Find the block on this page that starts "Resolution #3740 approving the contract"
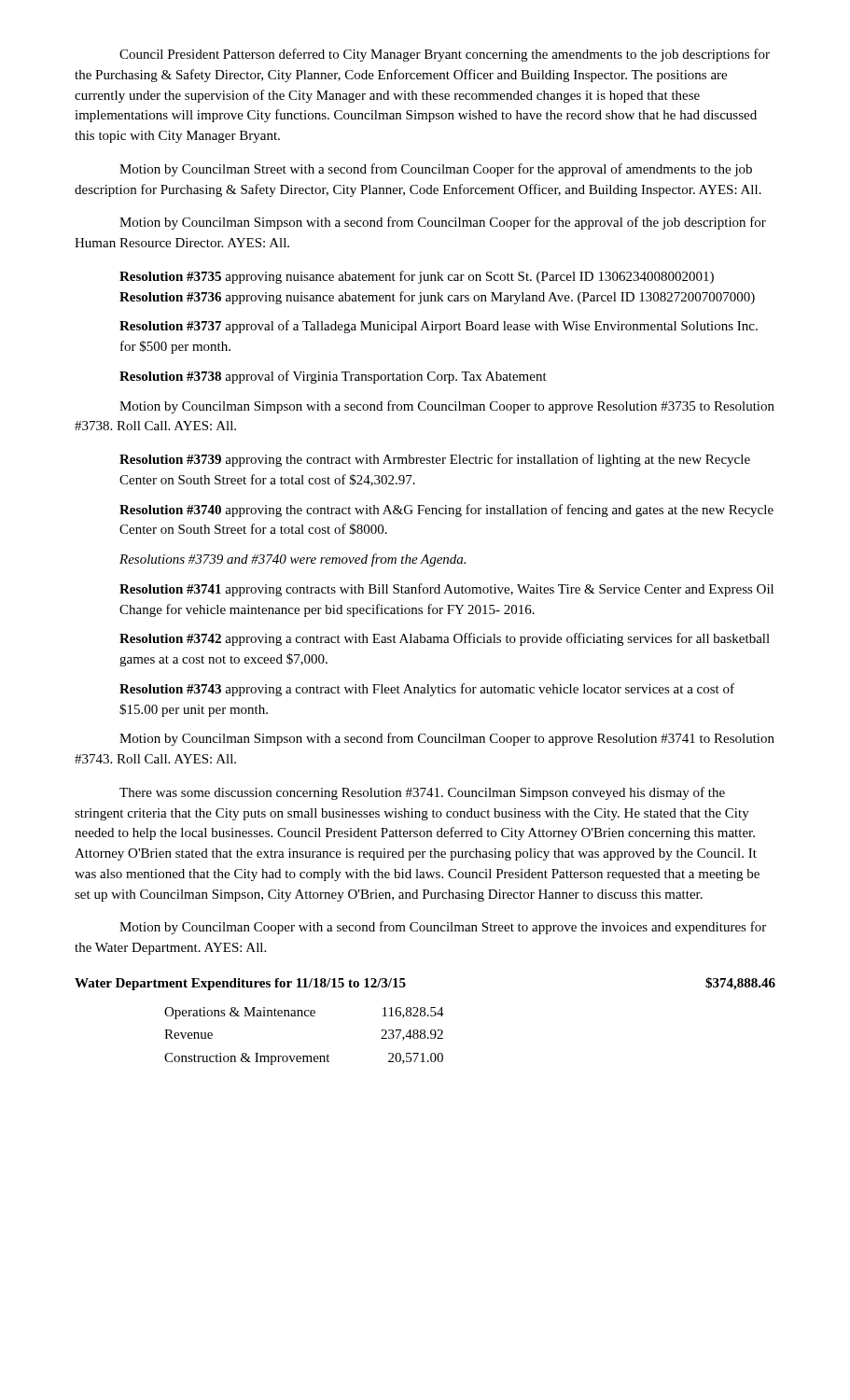 click(447, 519)
